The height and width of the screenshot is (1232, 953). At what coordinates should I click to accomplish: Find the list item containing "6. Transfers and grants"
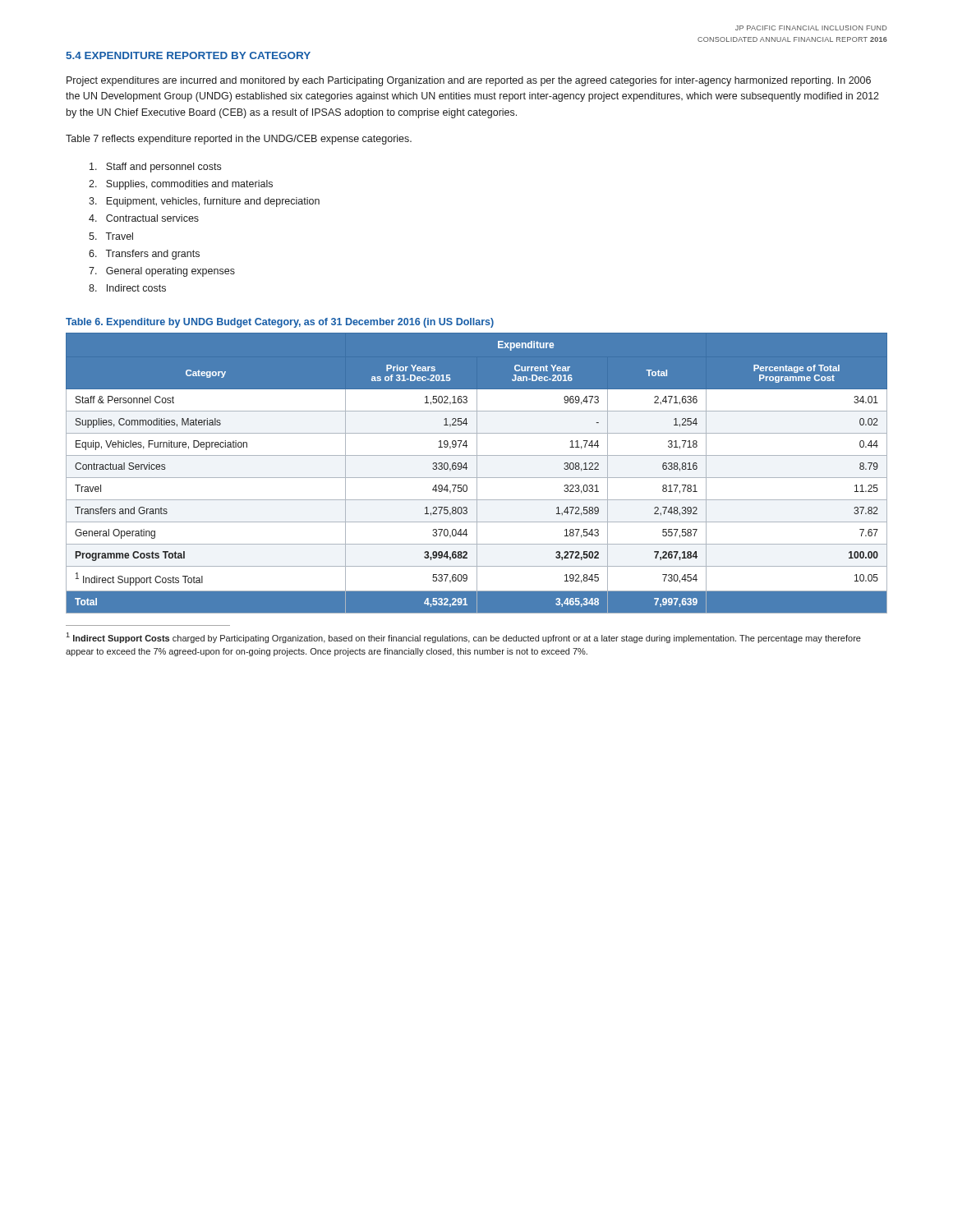pyautogui.click(x=144, y=254)
